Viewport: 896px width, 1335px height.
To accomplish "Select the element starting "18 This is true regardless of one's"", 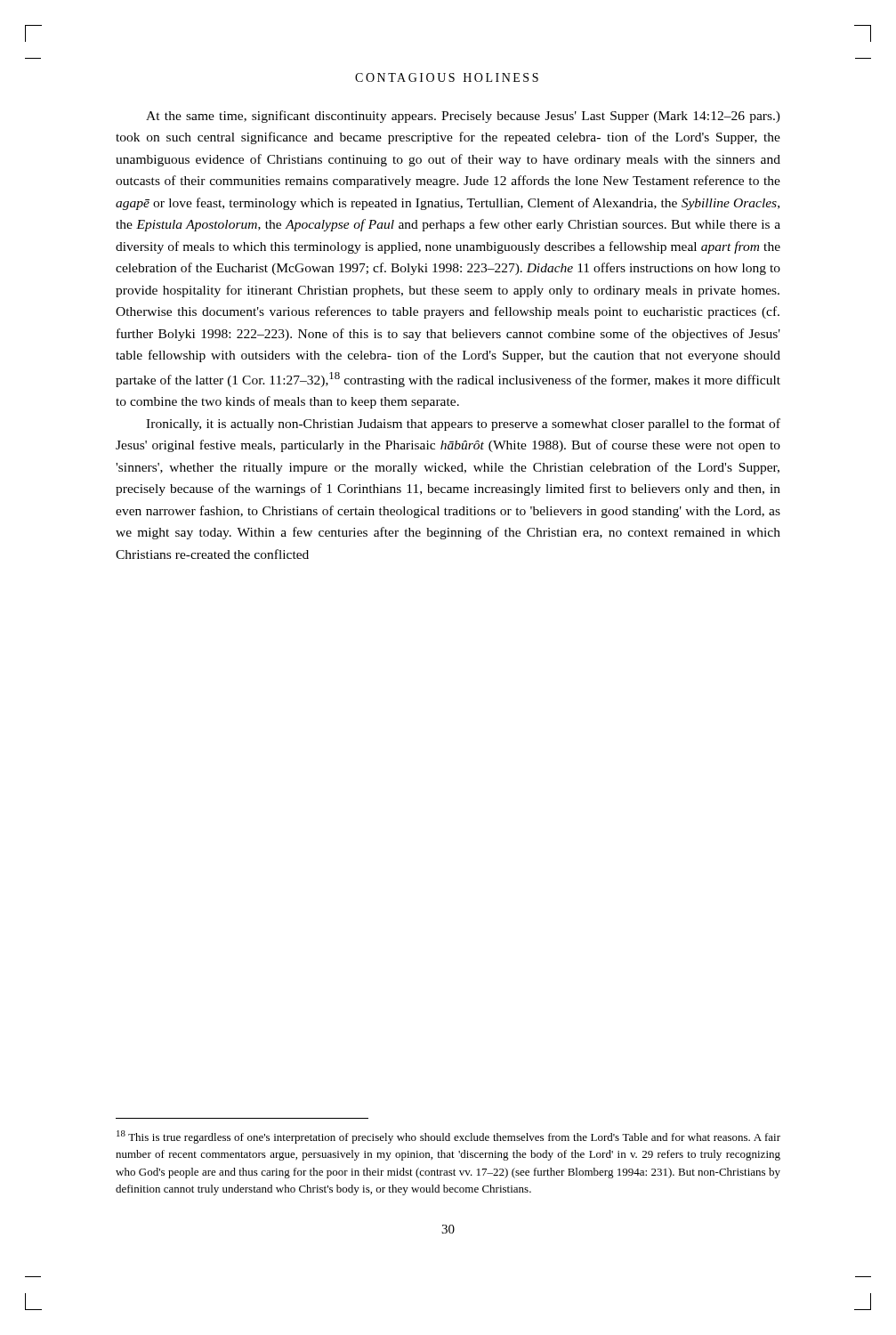I will tap(448, 1161).
